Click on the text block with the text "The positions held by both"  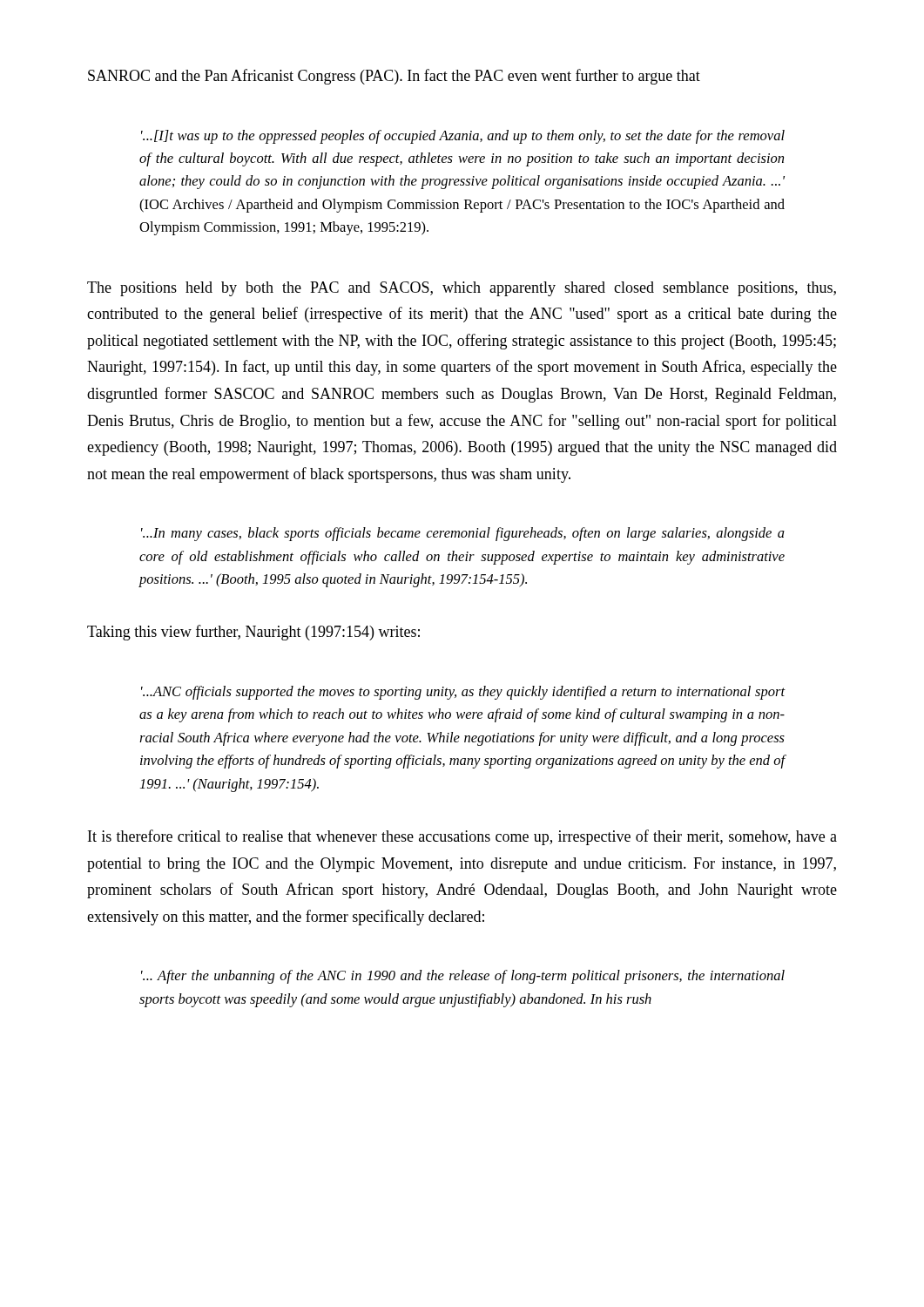[462, 380]
